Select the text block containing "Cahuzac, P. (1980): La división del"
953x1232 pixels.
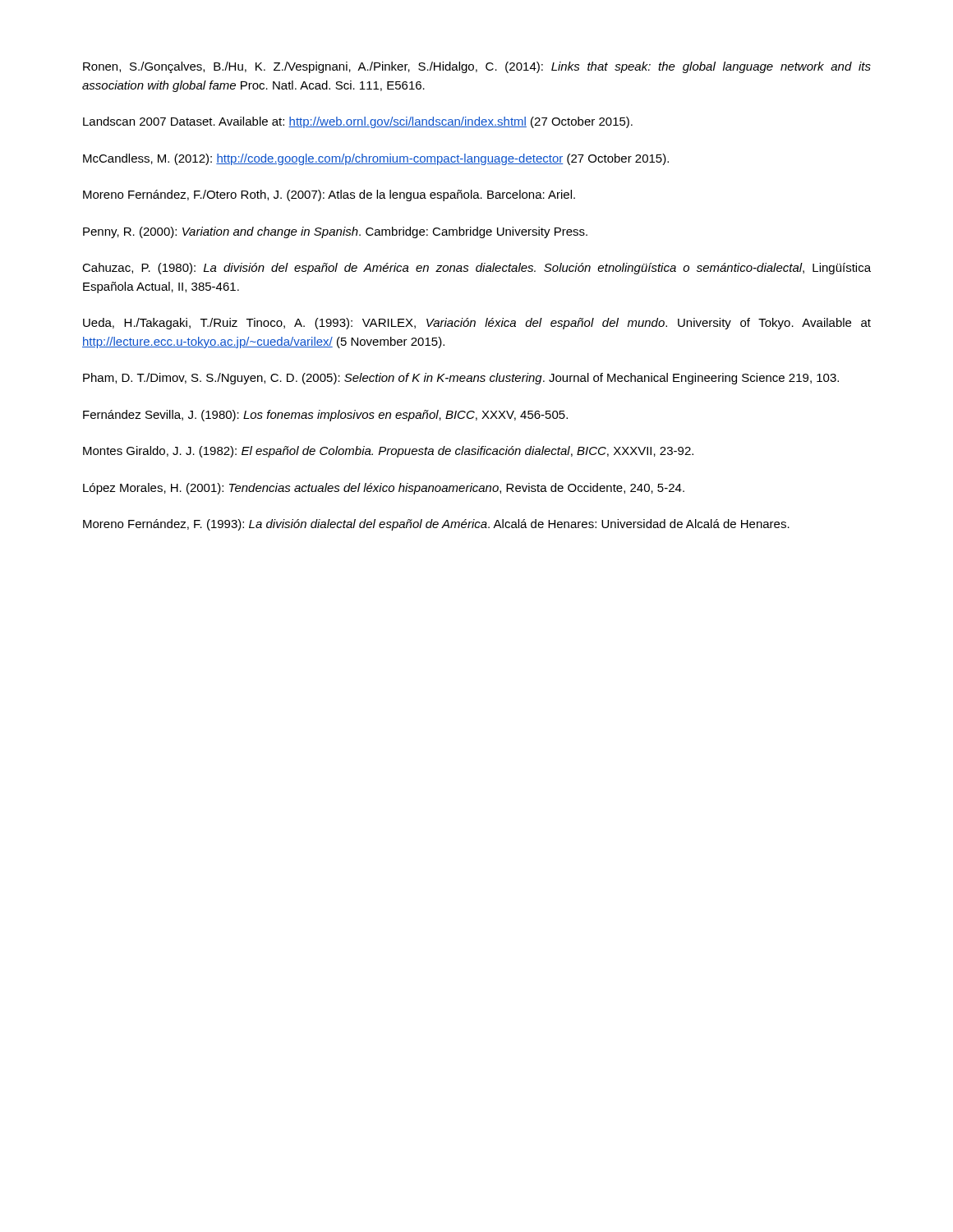tap(476, 277)
